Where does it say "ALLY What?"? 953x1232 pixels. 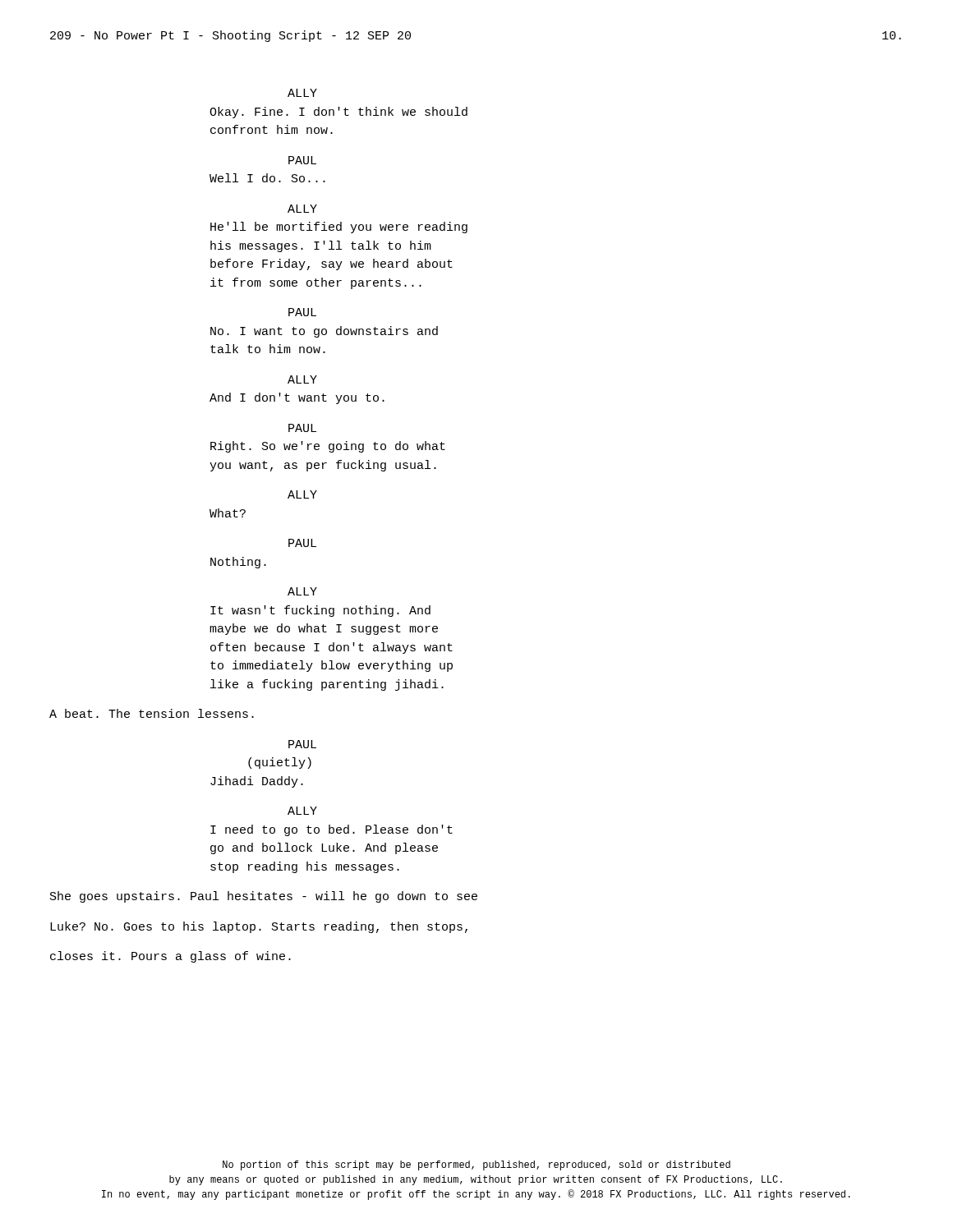coord(302,494)
